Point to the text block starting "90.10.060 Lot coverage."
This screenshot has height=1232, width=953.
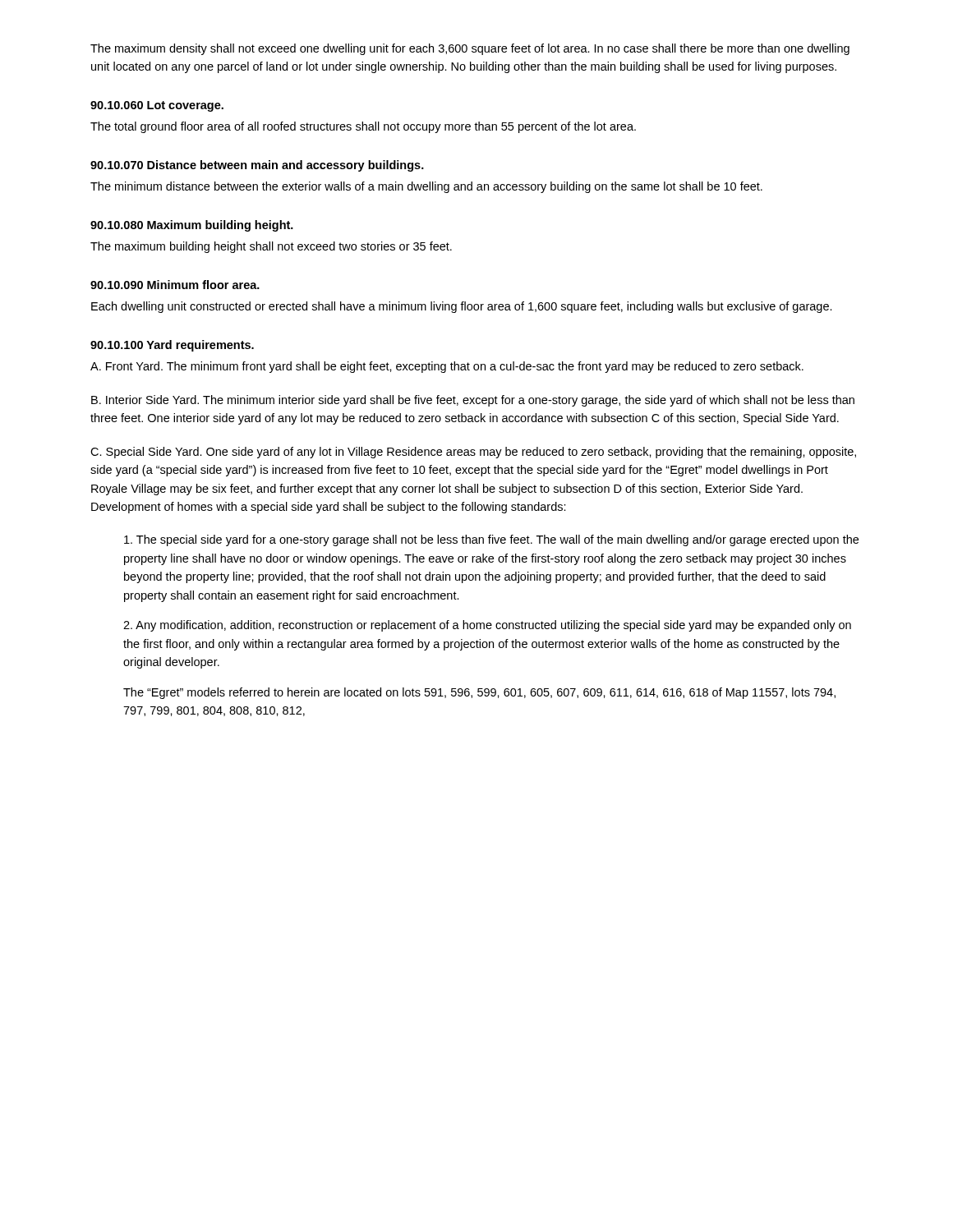pyautogui.click(x=157, y=105)
